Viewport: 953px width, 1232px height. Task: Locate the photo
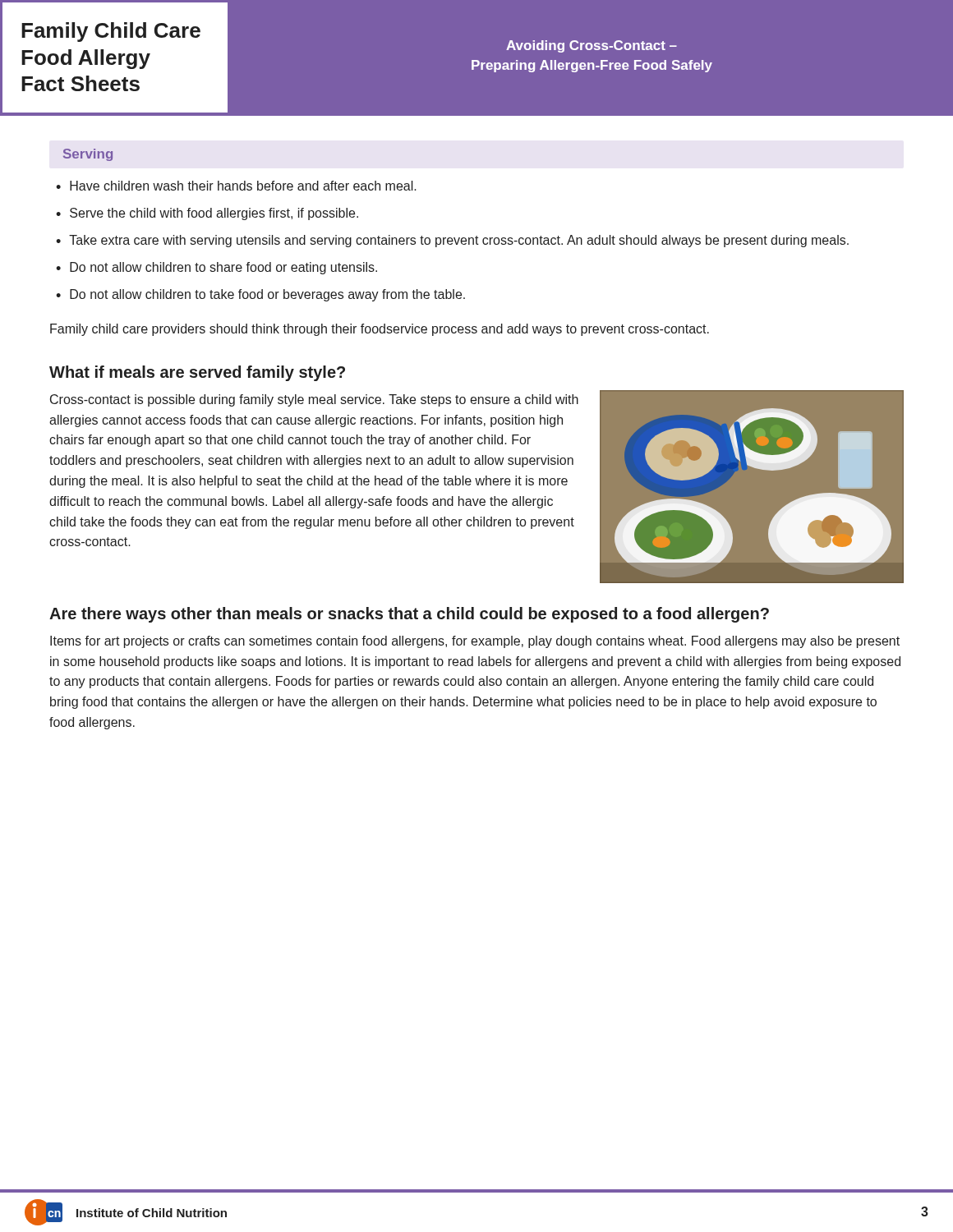point(752,488)
